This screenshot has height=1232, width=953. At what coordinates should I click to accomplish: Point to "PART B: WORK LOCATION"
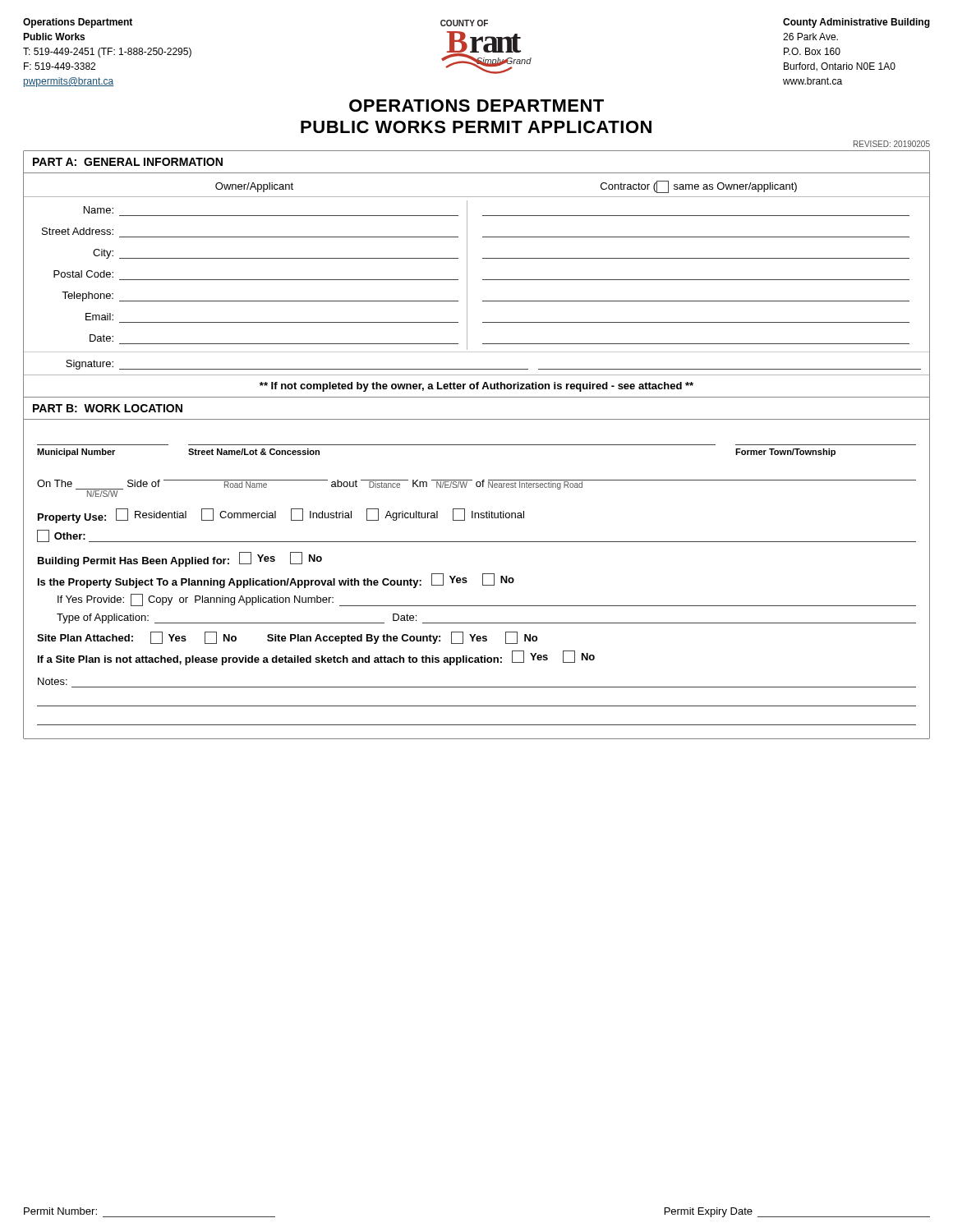(x=108, y=408)
